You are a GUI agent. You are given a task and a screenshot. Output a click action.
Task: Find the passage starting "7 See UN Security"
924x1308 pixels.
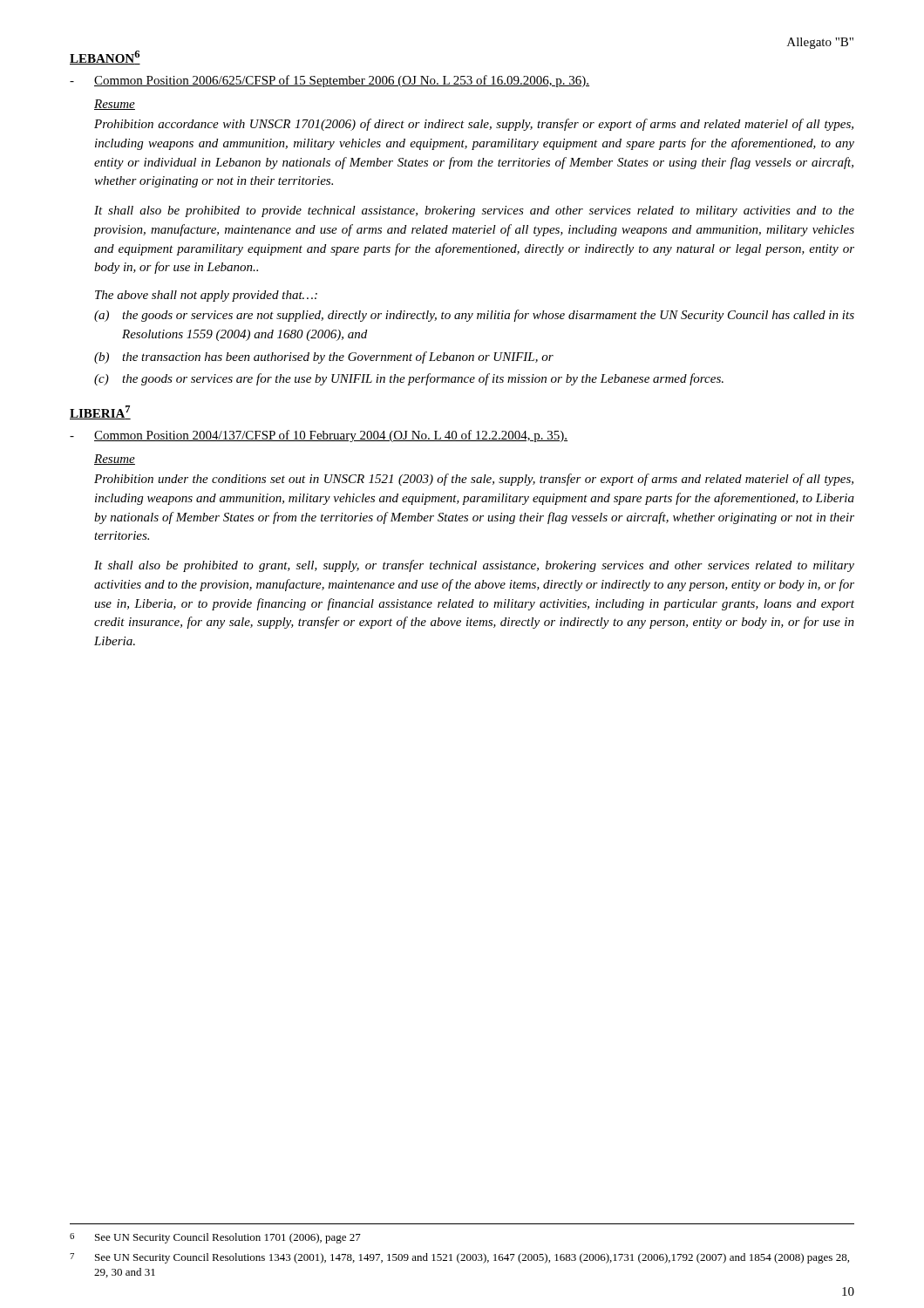click(x=462, y=1265)
